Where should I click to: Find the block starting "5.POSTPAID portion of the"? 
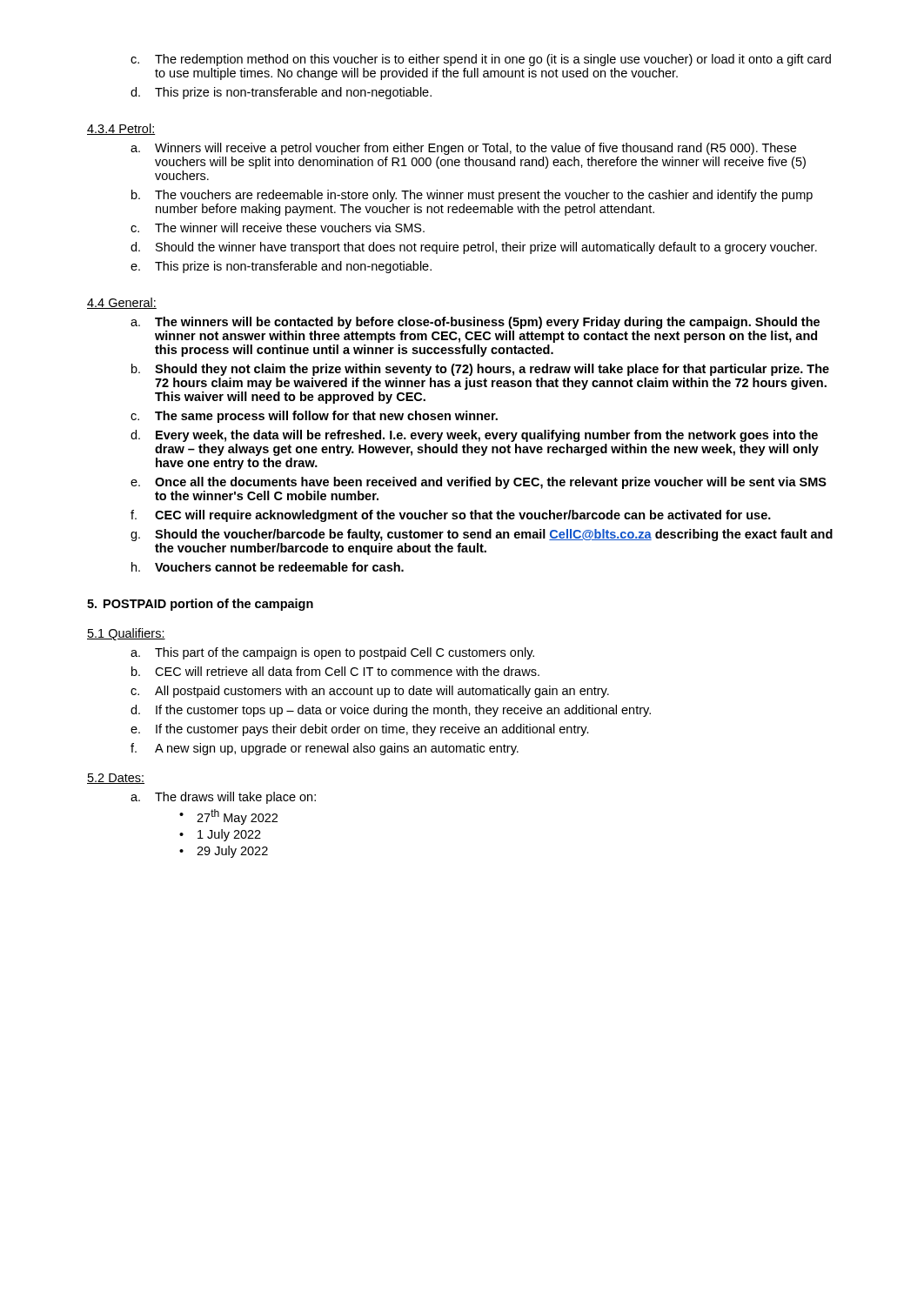[x=200, y=604]
